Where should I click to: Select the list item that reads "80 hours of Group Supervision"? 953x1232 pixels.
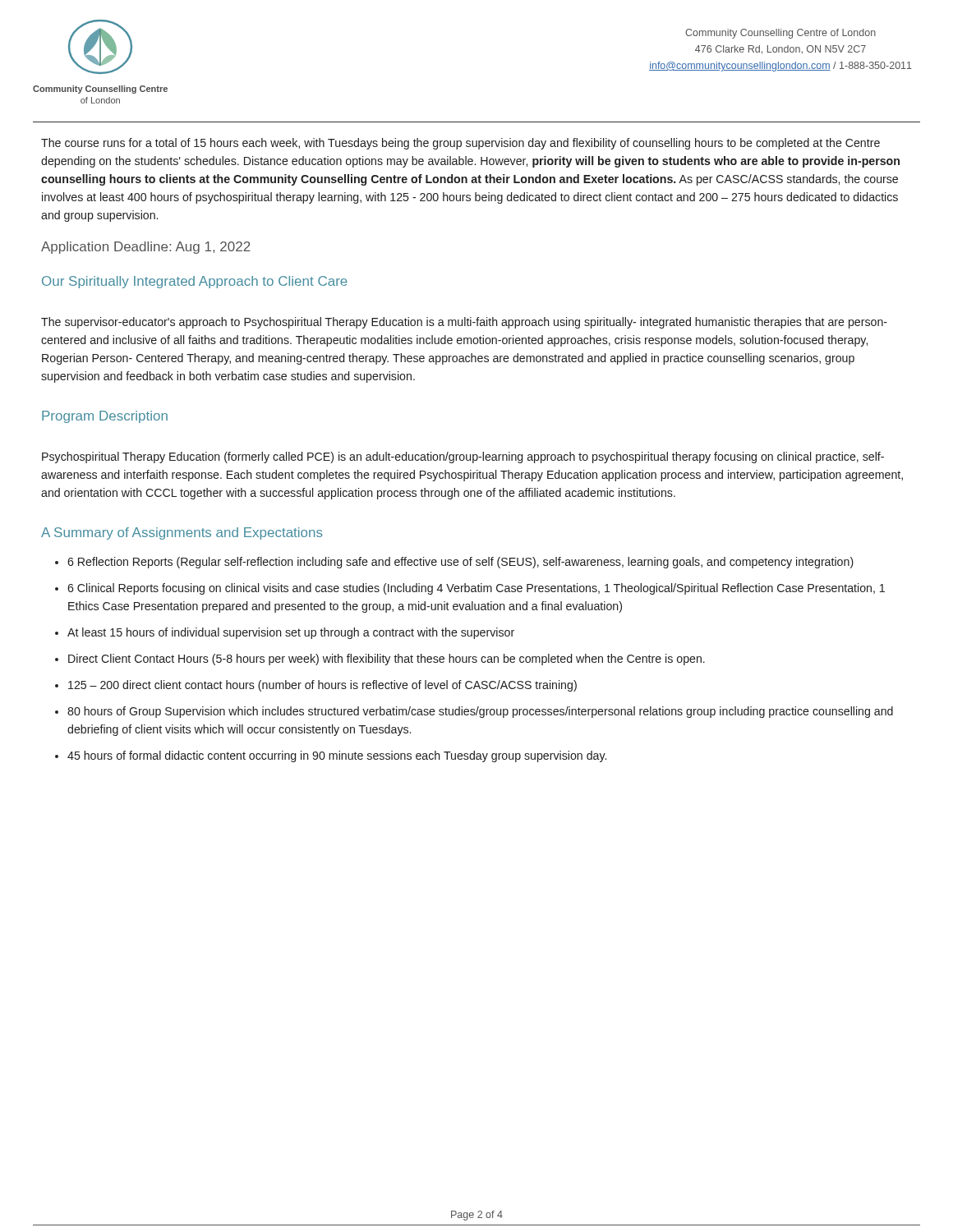[480, 720]
